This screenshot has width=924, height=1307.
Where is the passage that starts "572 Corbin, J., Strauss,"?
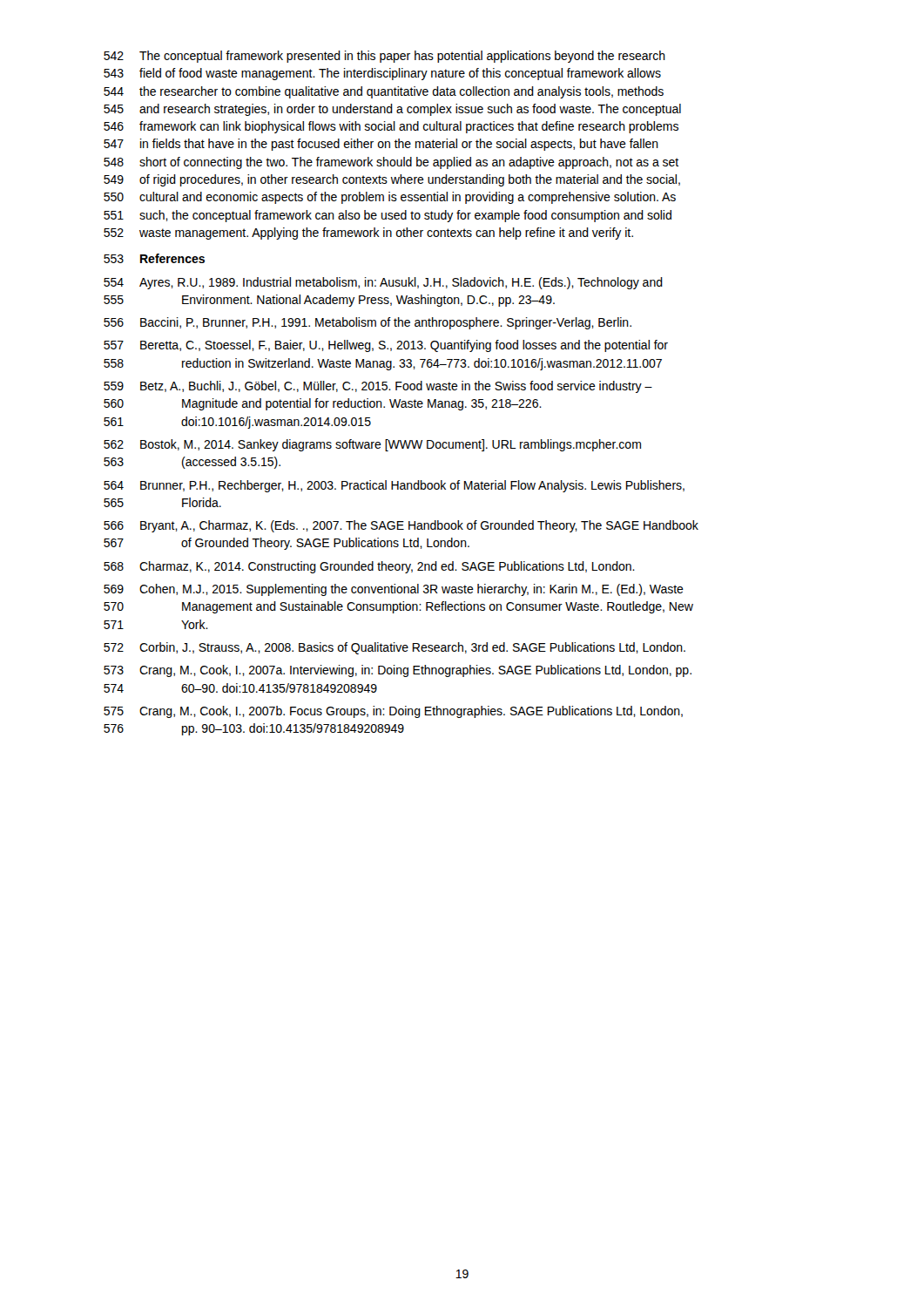coord(470,647)
